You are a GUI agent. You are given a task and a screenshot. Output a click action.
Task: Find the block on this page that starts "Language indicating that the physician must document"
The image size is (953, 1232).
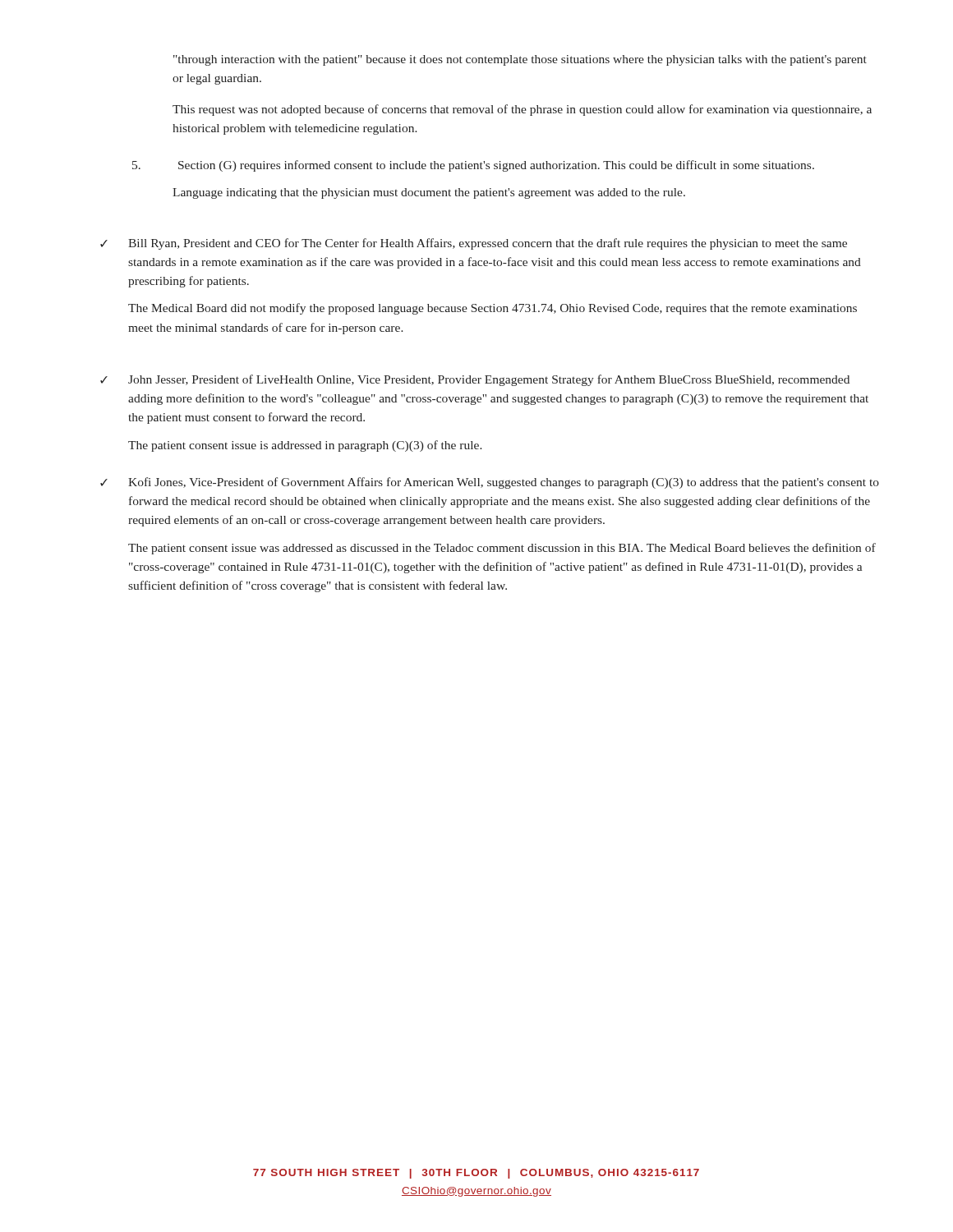click(x=429, y=192)
